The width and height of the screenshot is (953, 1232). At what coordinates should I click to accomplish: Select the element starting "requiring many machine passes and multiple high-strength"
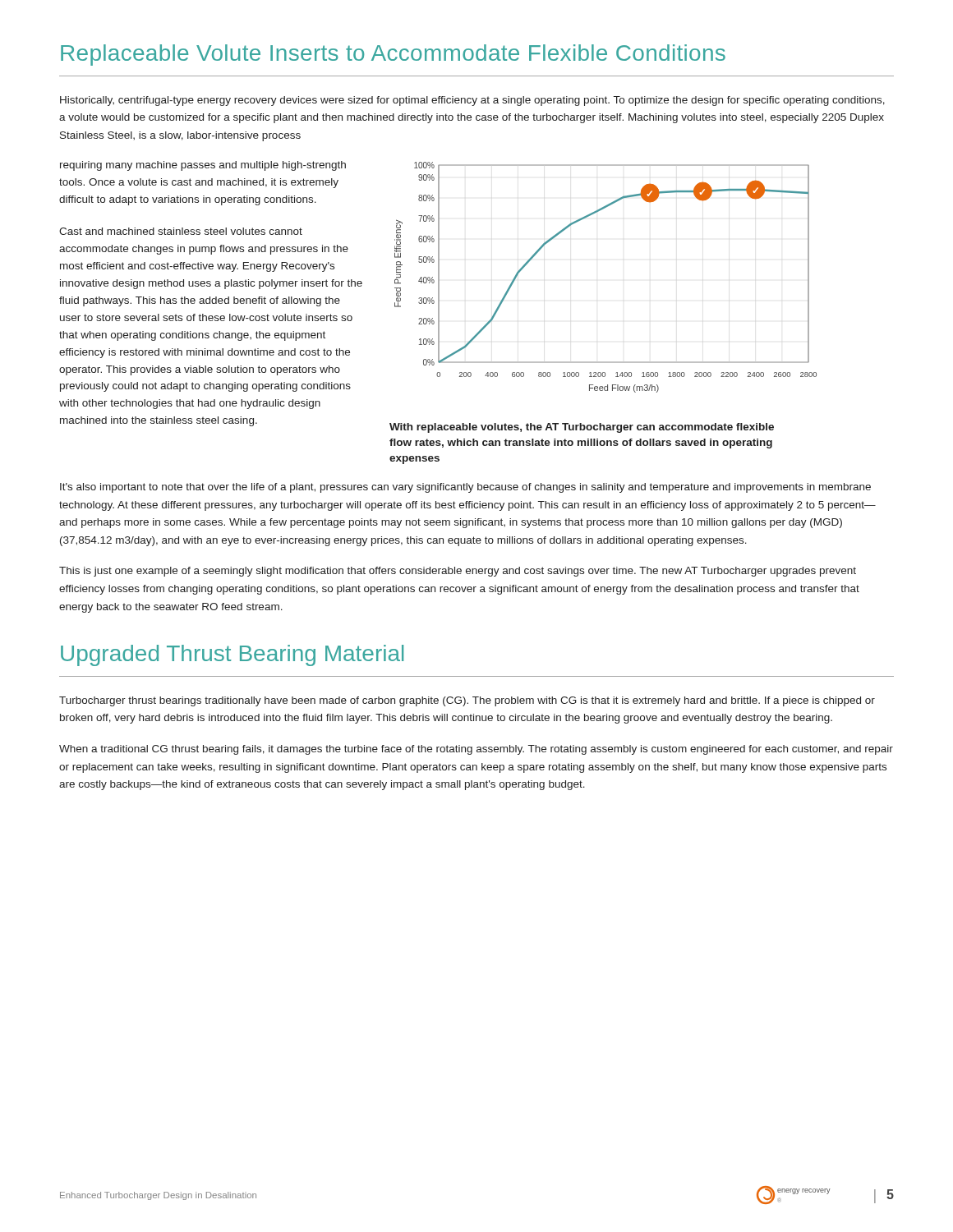(x=203, y=182)
